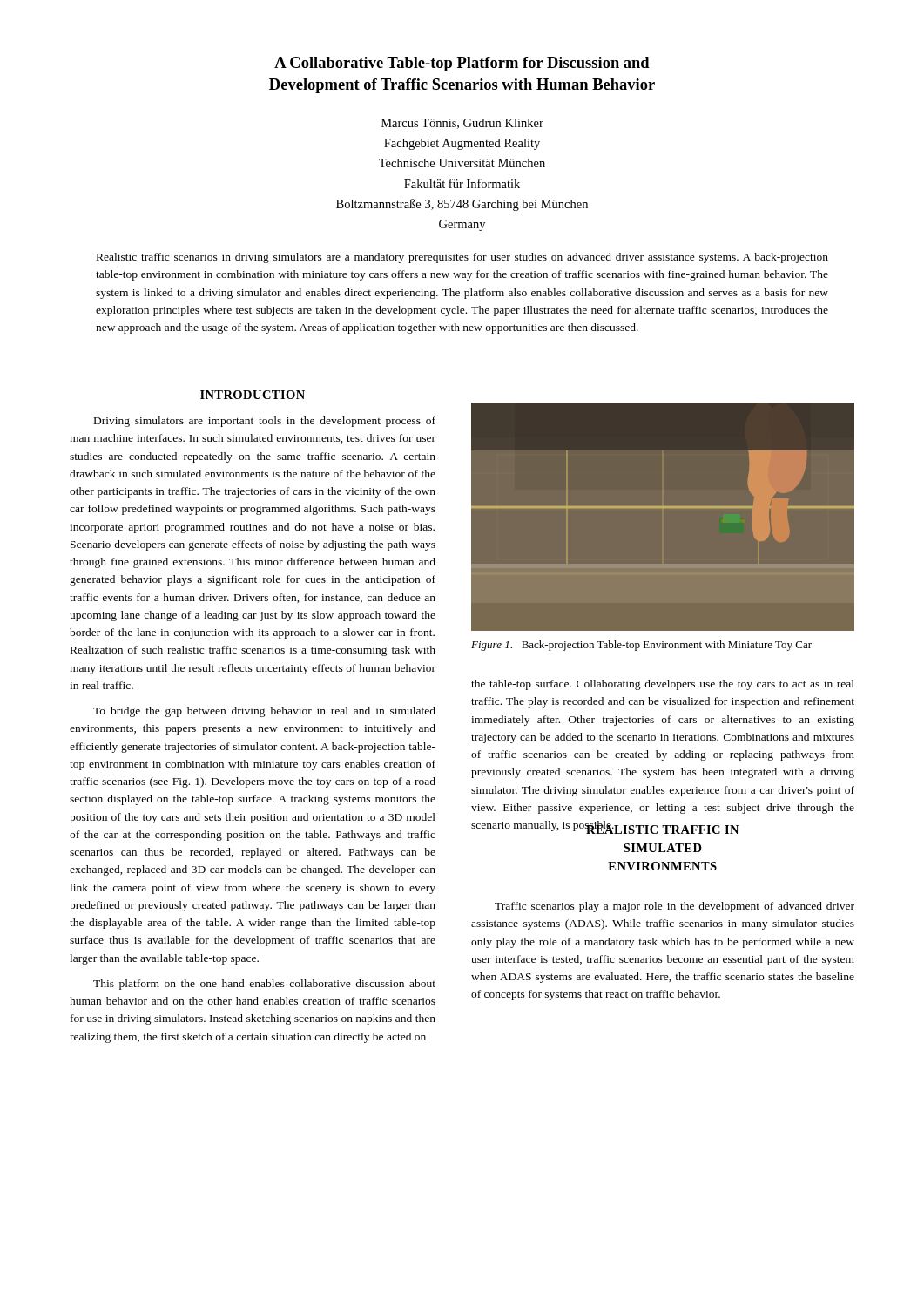Point to the text starting "REALISTIC TRAFFIC INSIMULATEDENVIRONMENTS"

tap(663, 848)
